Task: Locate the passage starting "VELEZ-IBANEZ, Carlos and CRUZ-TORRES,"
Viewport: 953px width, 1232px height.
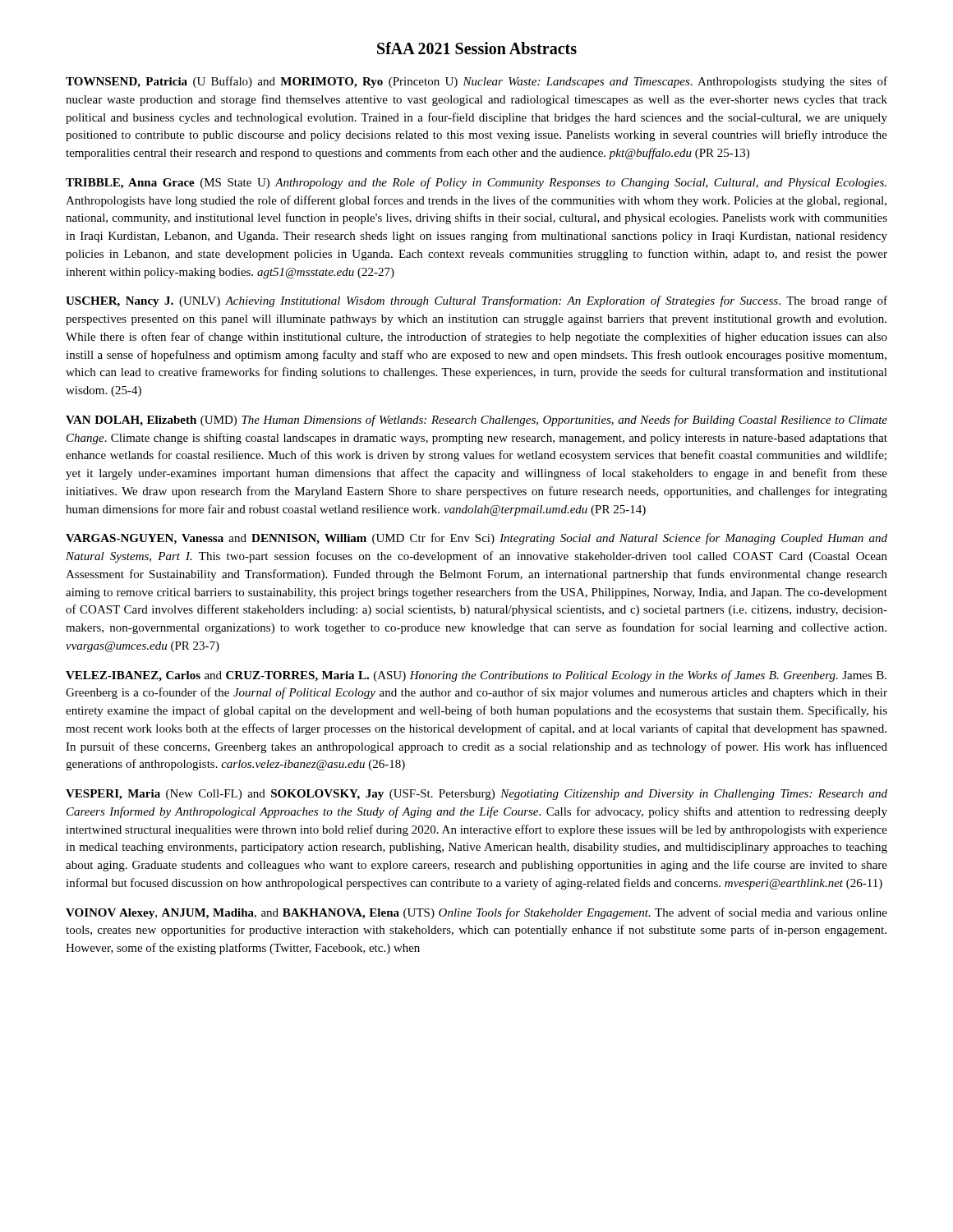Action: click(476, 720)
